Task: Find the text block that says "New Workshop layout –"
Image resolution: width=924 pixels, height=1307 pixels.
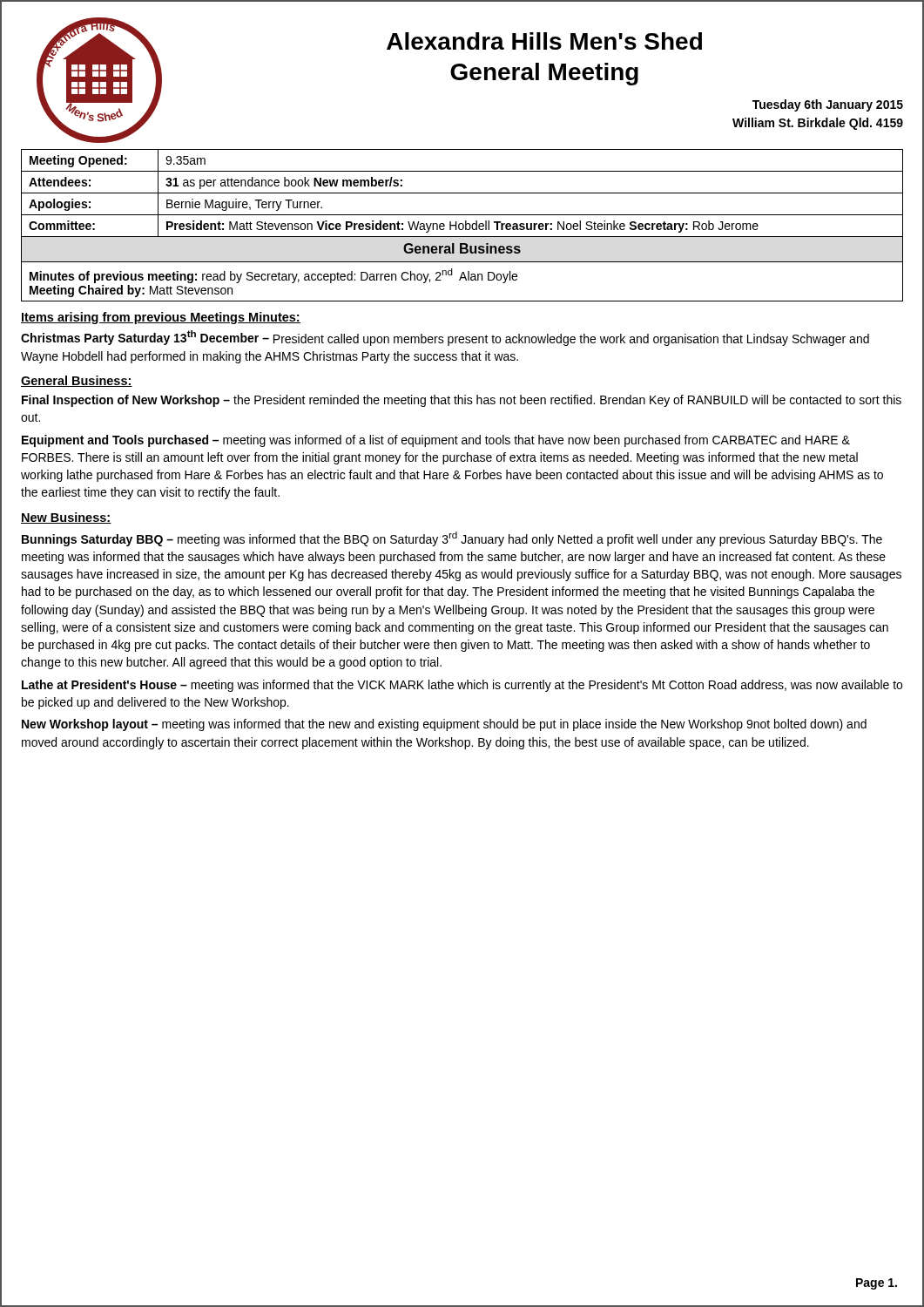Action: pos(444,733)
